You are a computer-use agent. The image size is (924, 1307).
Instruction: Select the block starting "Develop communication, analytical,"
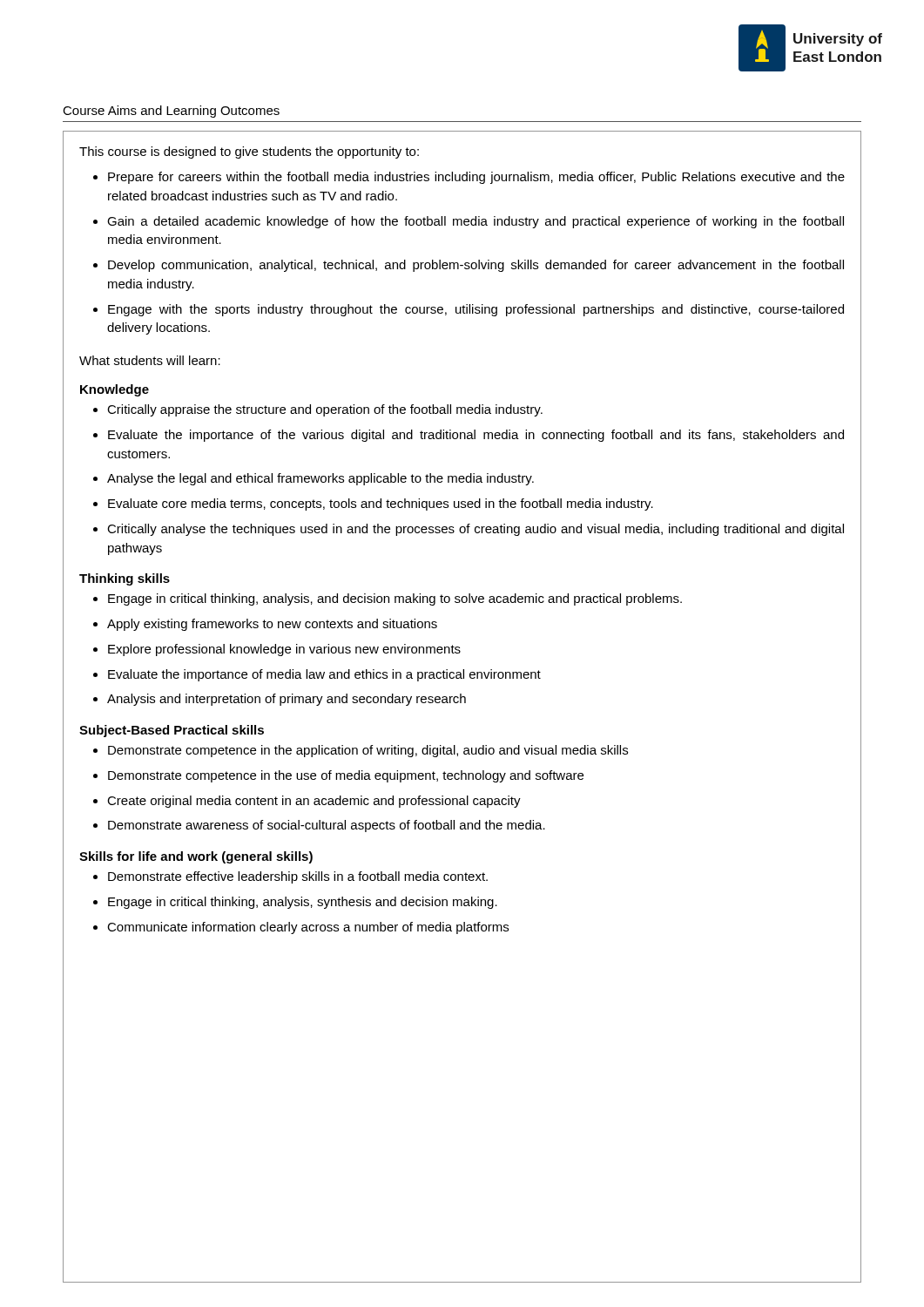(476, 274)
